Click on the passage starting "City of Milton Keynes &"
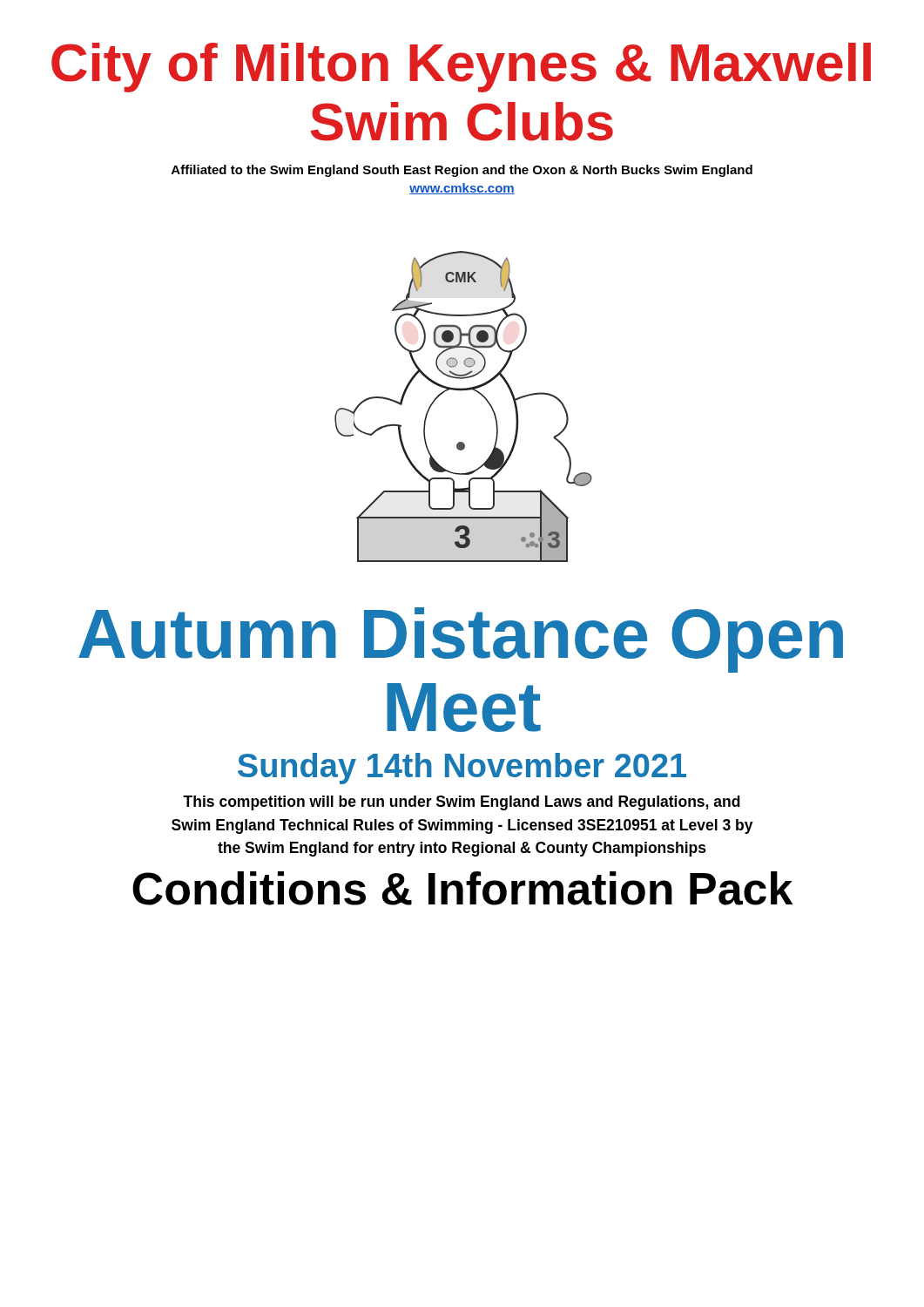 point(462,92)
